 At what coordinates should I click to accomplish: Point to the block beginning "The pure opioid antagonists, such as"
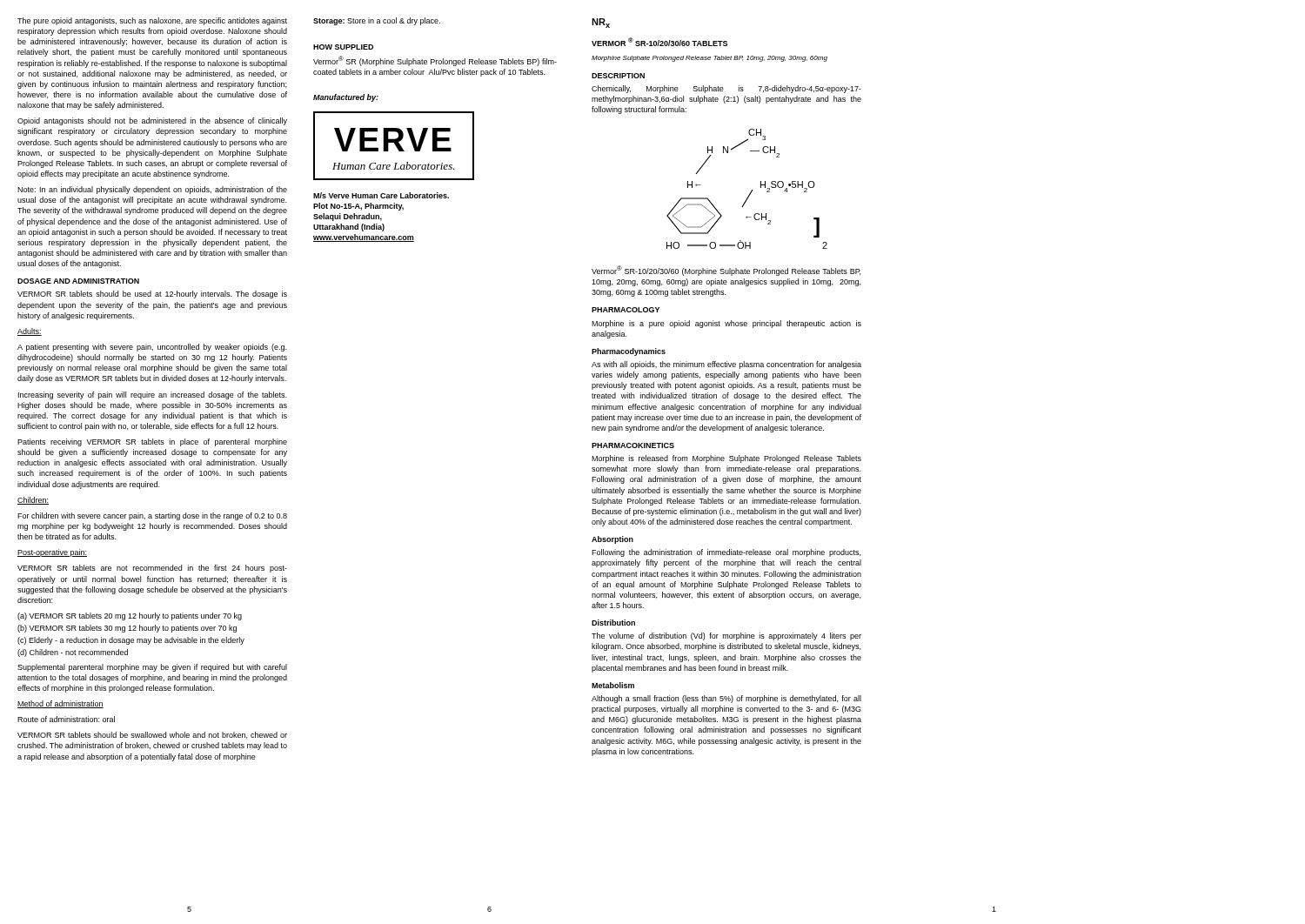pyautogui.click(x=152, y=63)
